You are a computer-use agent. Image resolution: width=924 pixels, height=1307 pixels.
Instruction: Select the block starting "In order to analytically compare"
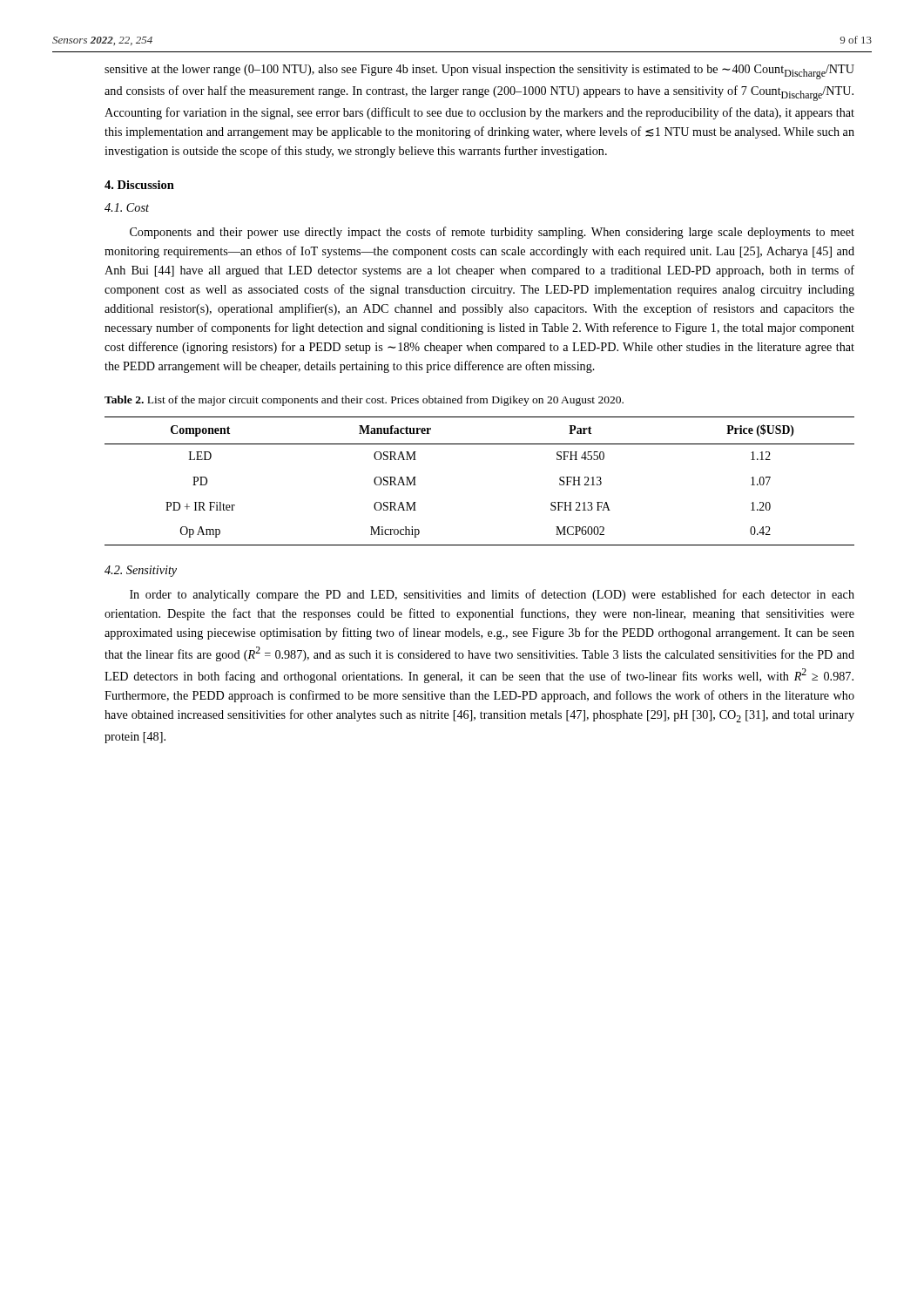pyautogui.click(x=479, y=665)
